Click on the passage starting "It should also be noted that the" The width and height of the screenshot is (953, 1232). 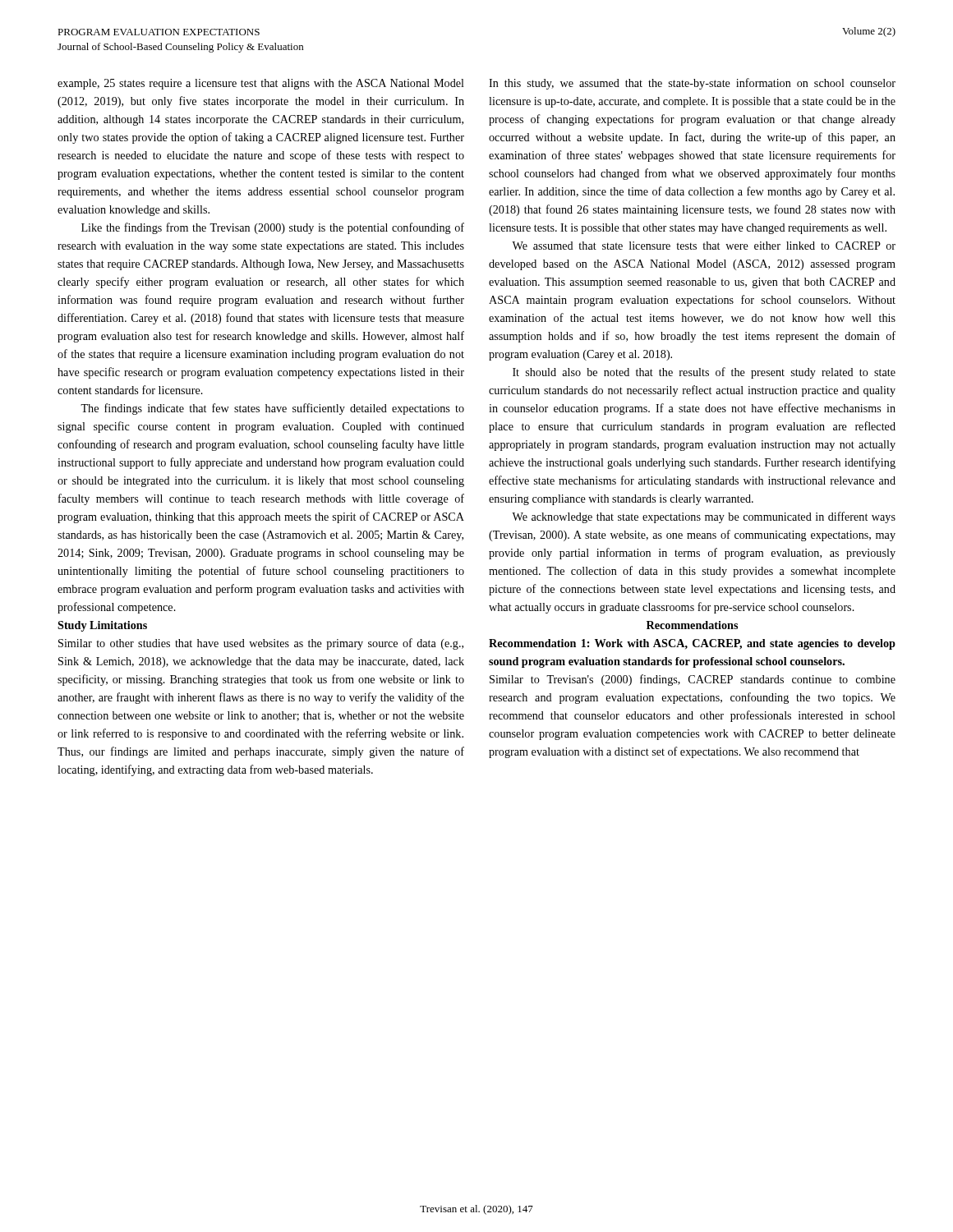692,435
